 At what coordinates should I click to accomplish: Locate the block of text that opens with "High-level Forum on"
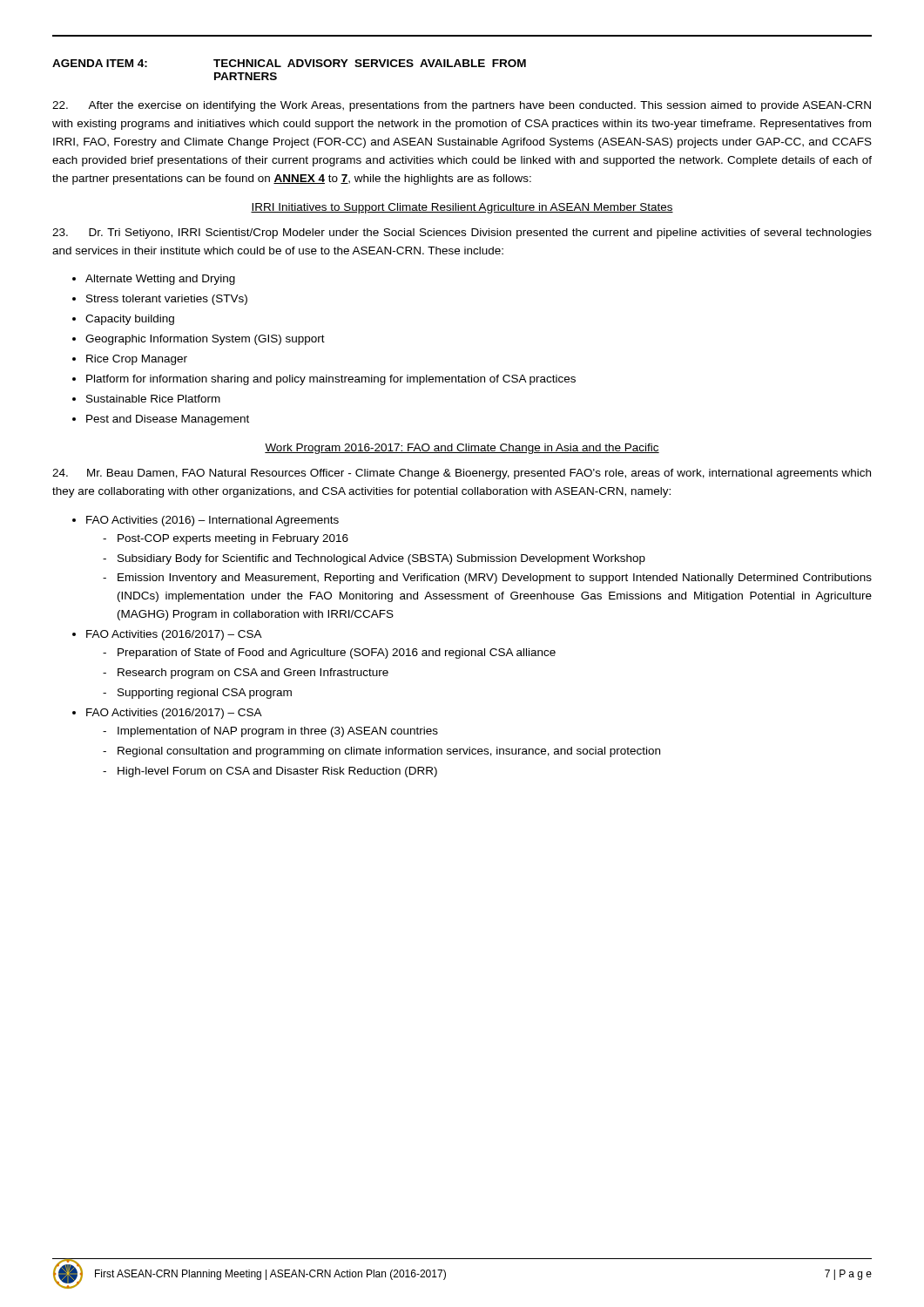pos(277,770)
